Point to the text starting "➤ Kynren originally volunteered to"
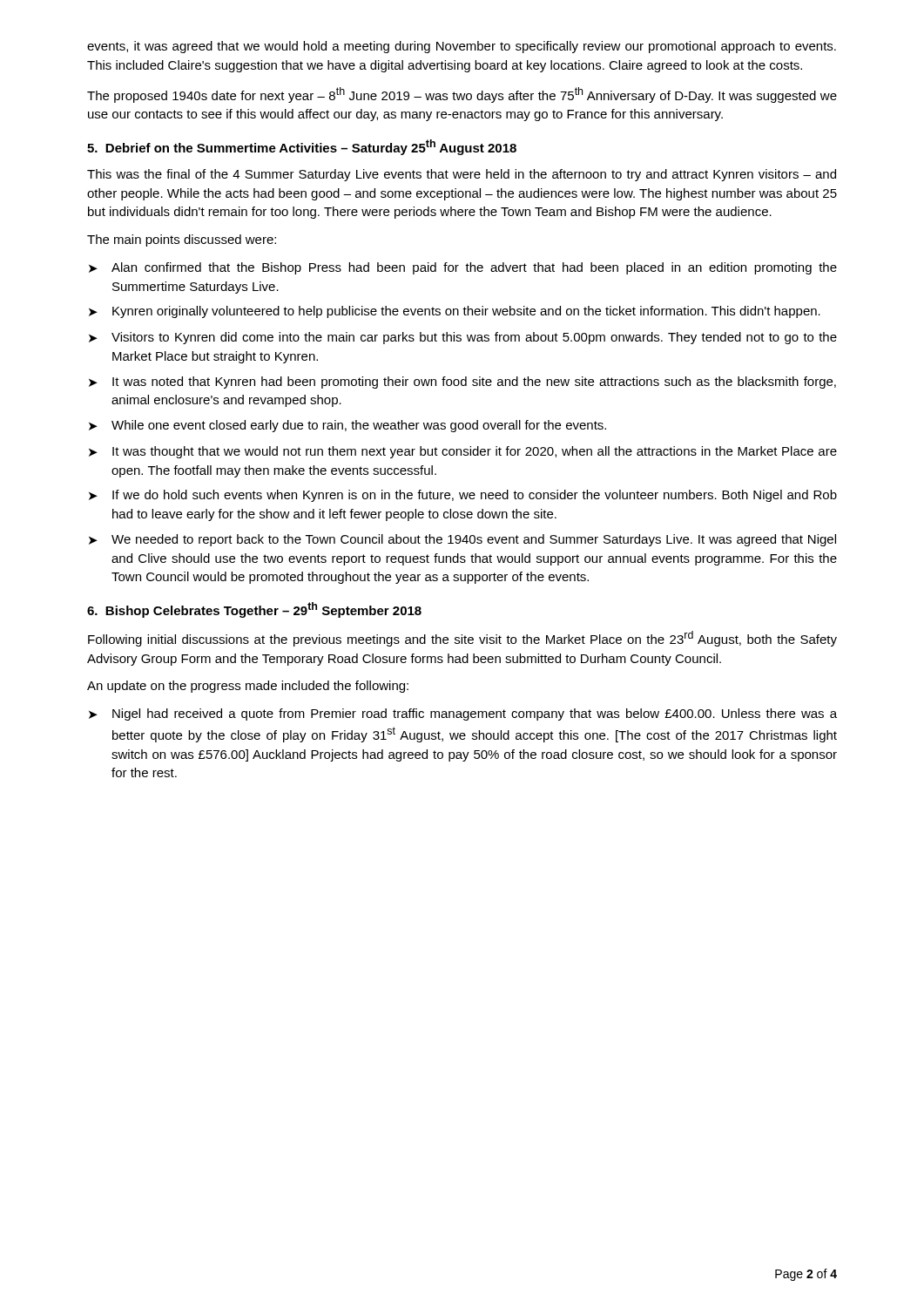The height and width of the screenshot is (1307, 924). (462, 312)
